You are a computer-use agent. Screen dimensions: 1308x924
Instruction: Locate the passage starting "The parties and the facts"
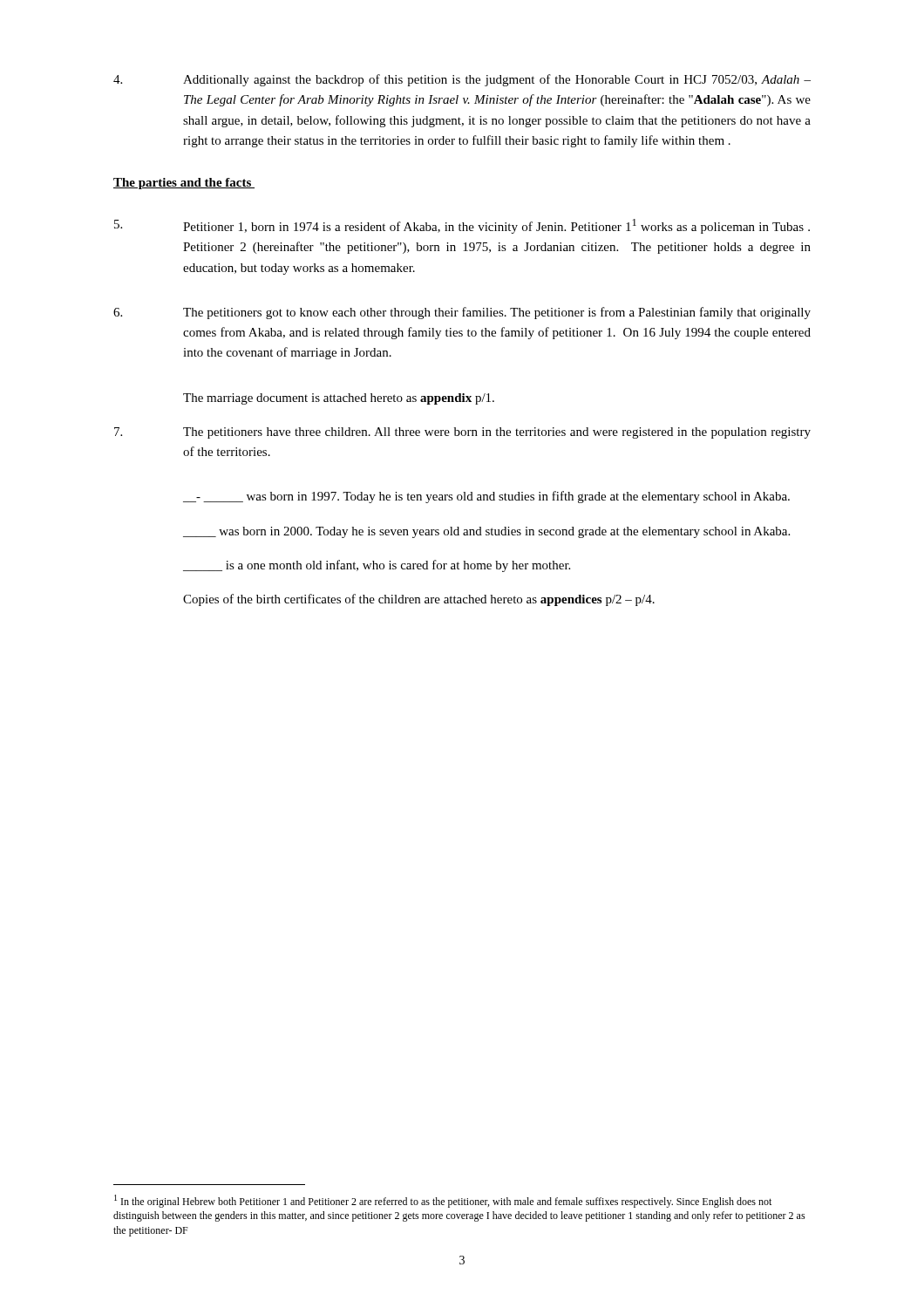(x=184, y=182)
